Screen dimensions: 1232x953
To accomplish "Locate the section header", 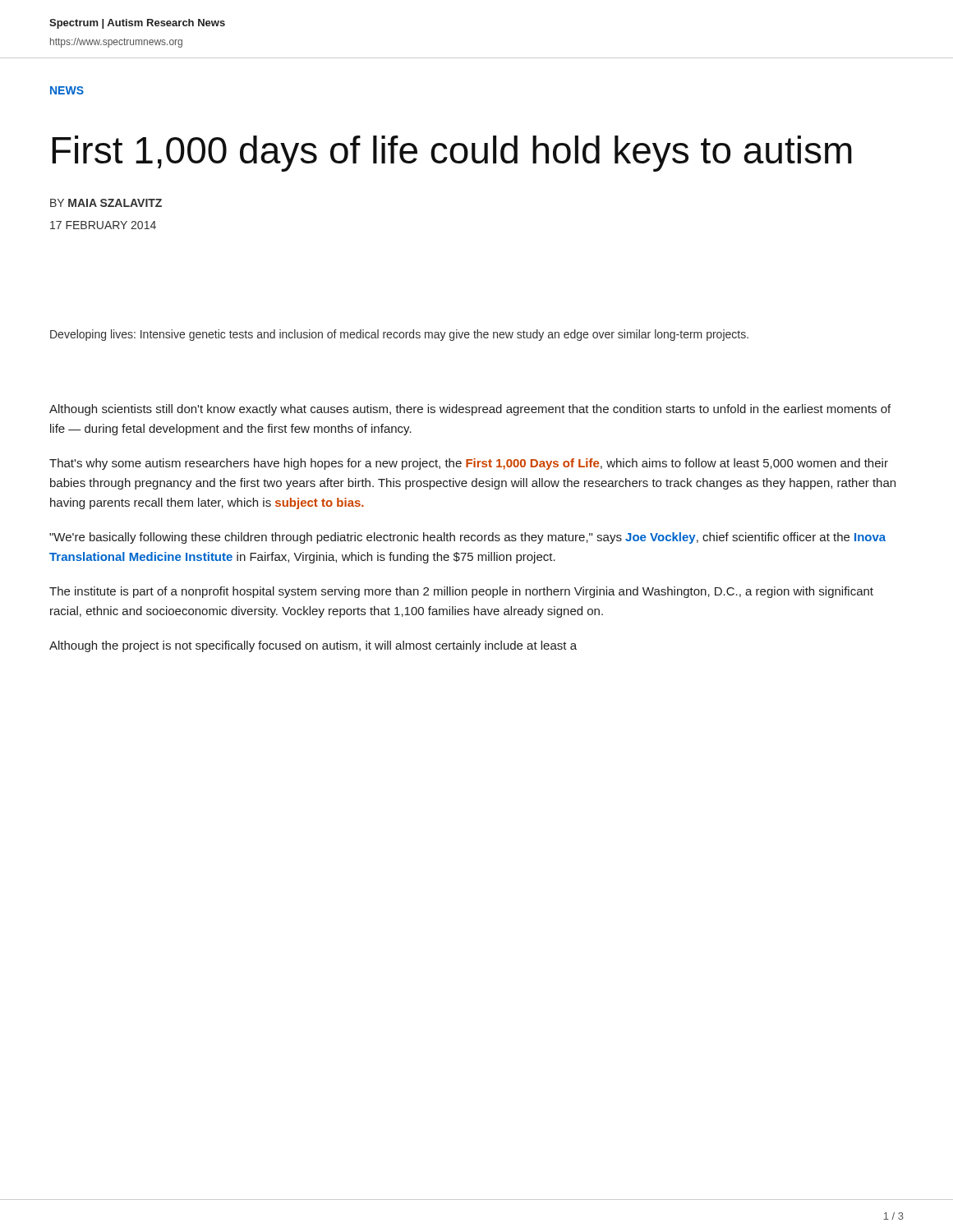I will click(67, 90).
